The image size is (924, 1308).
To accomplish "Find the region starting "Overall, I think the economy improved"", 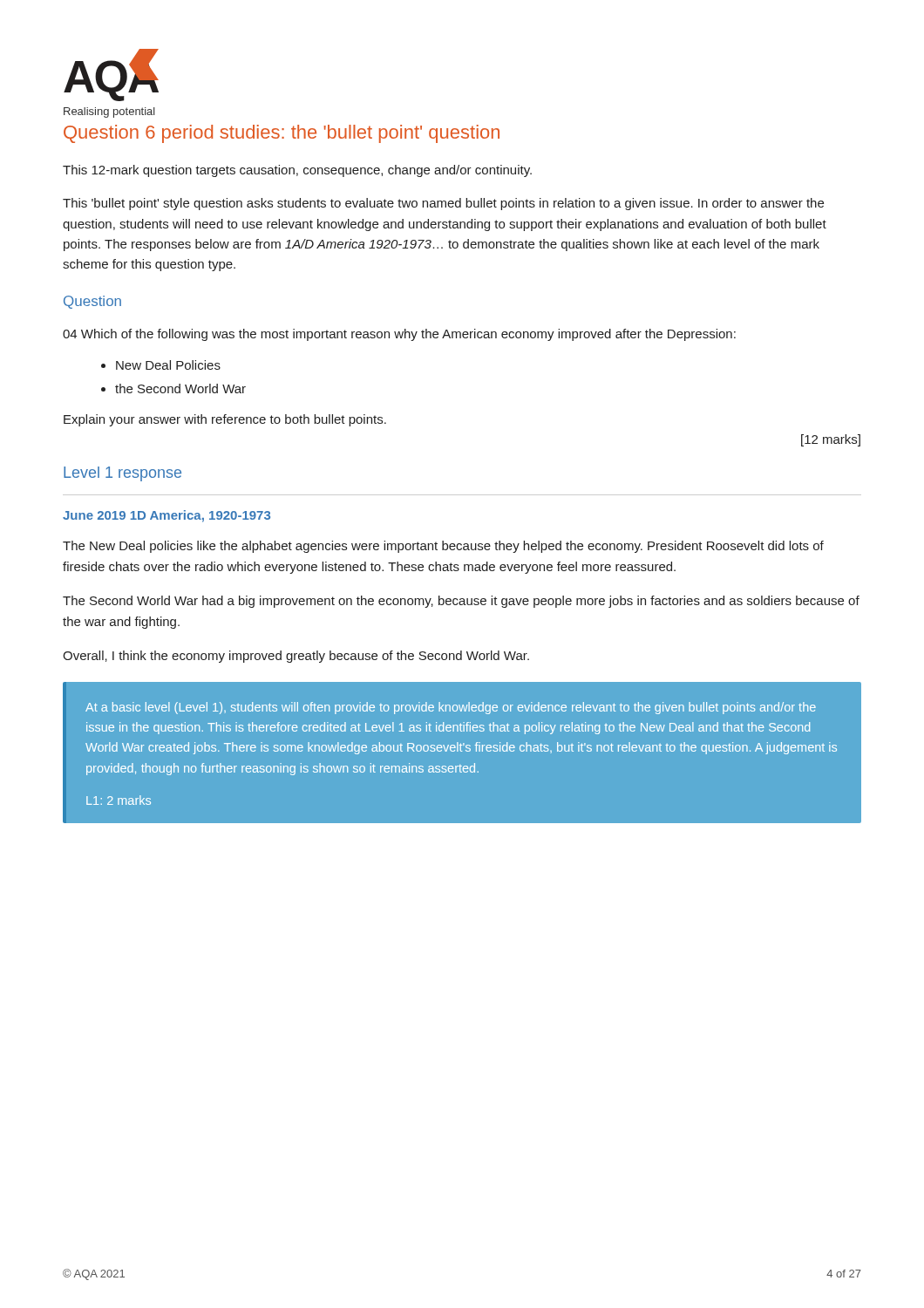I will point(462,656).
